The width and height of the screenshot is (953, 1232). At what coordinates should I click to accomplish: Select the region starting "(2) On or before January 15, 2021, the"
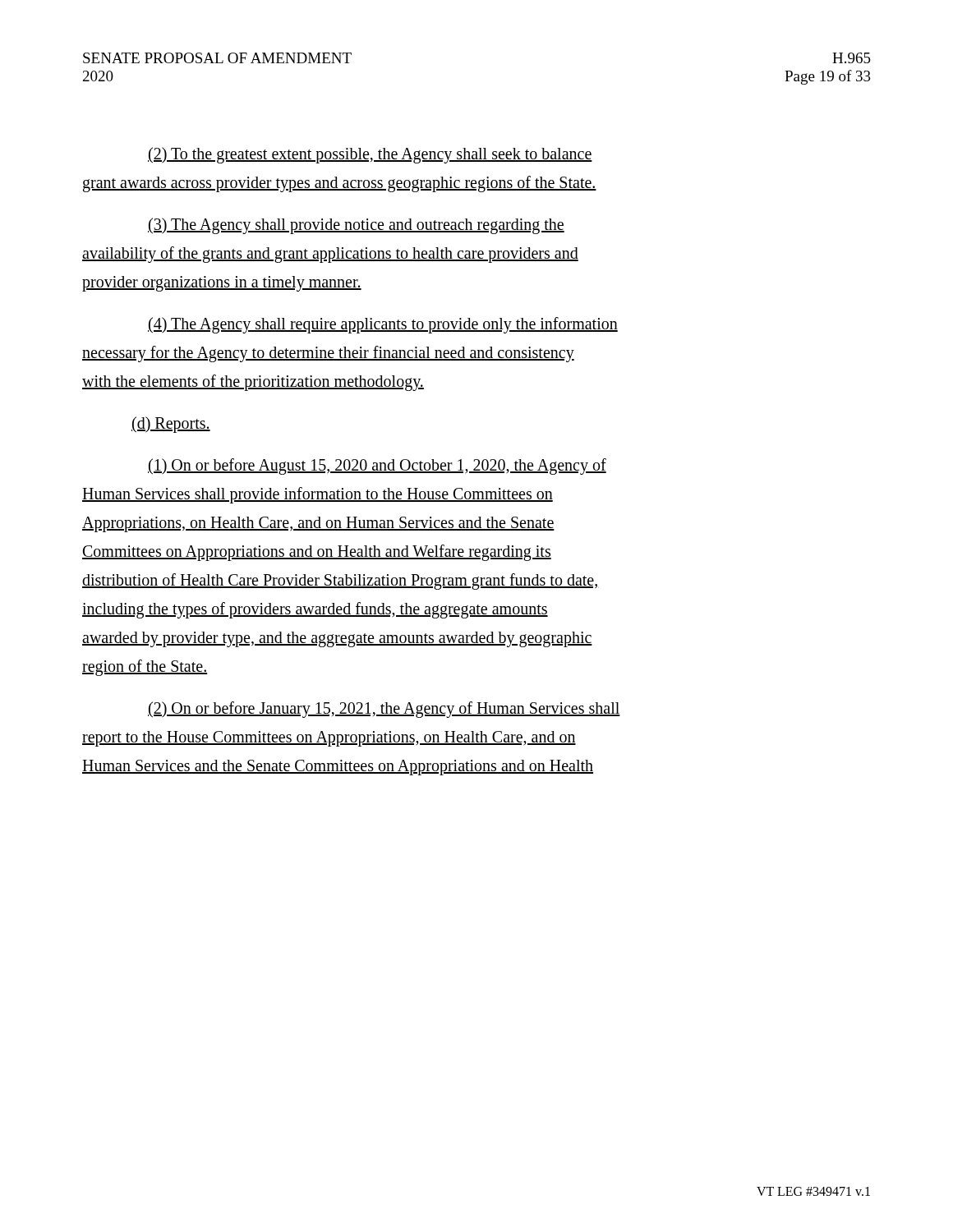(476, 737)
